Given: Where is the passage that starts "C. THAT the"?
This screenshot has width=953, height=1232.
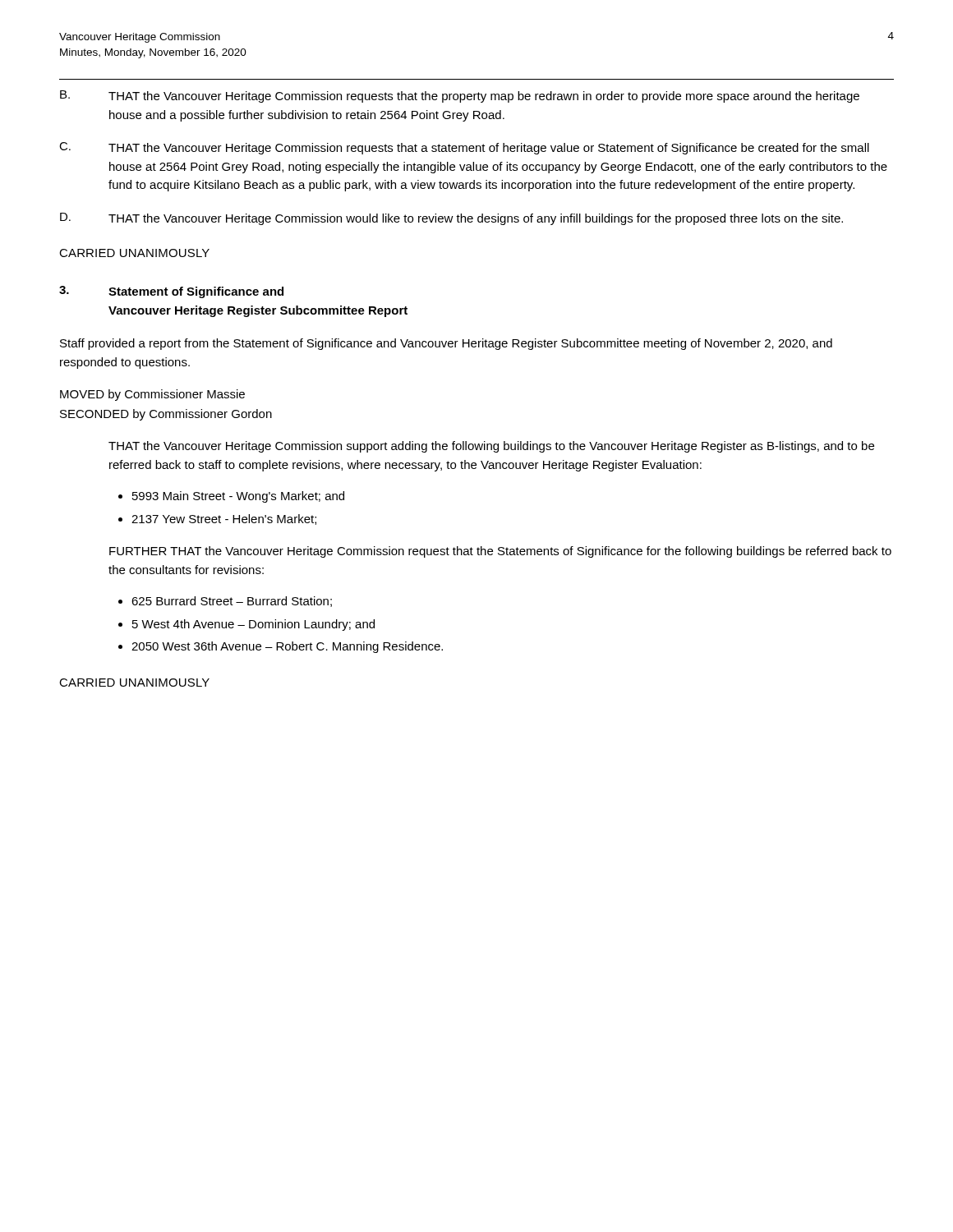Looking at the screenshot, I should tap(476, 167).
